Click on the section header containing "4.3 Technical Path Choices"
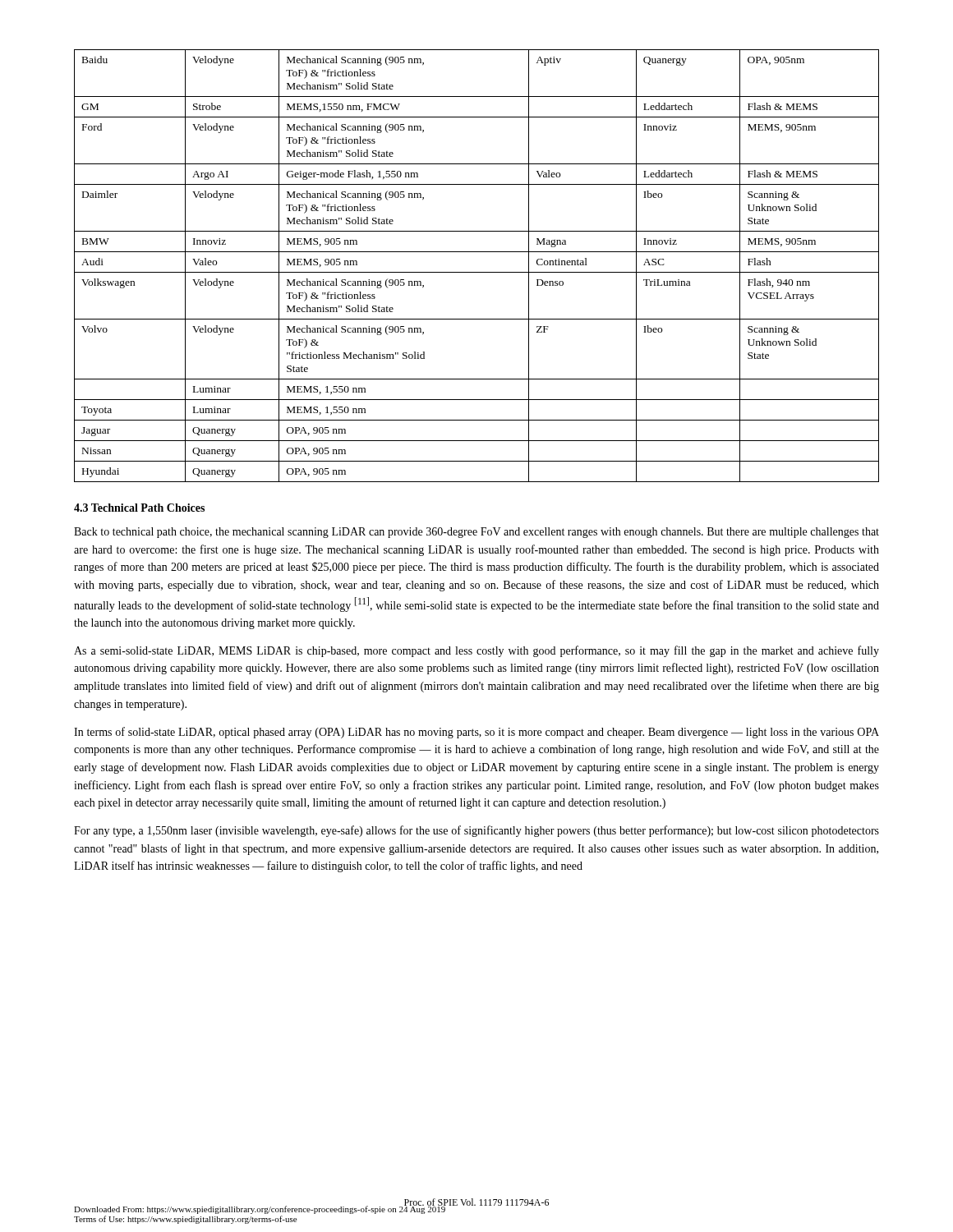953x1232 pixels. (139, 508)
